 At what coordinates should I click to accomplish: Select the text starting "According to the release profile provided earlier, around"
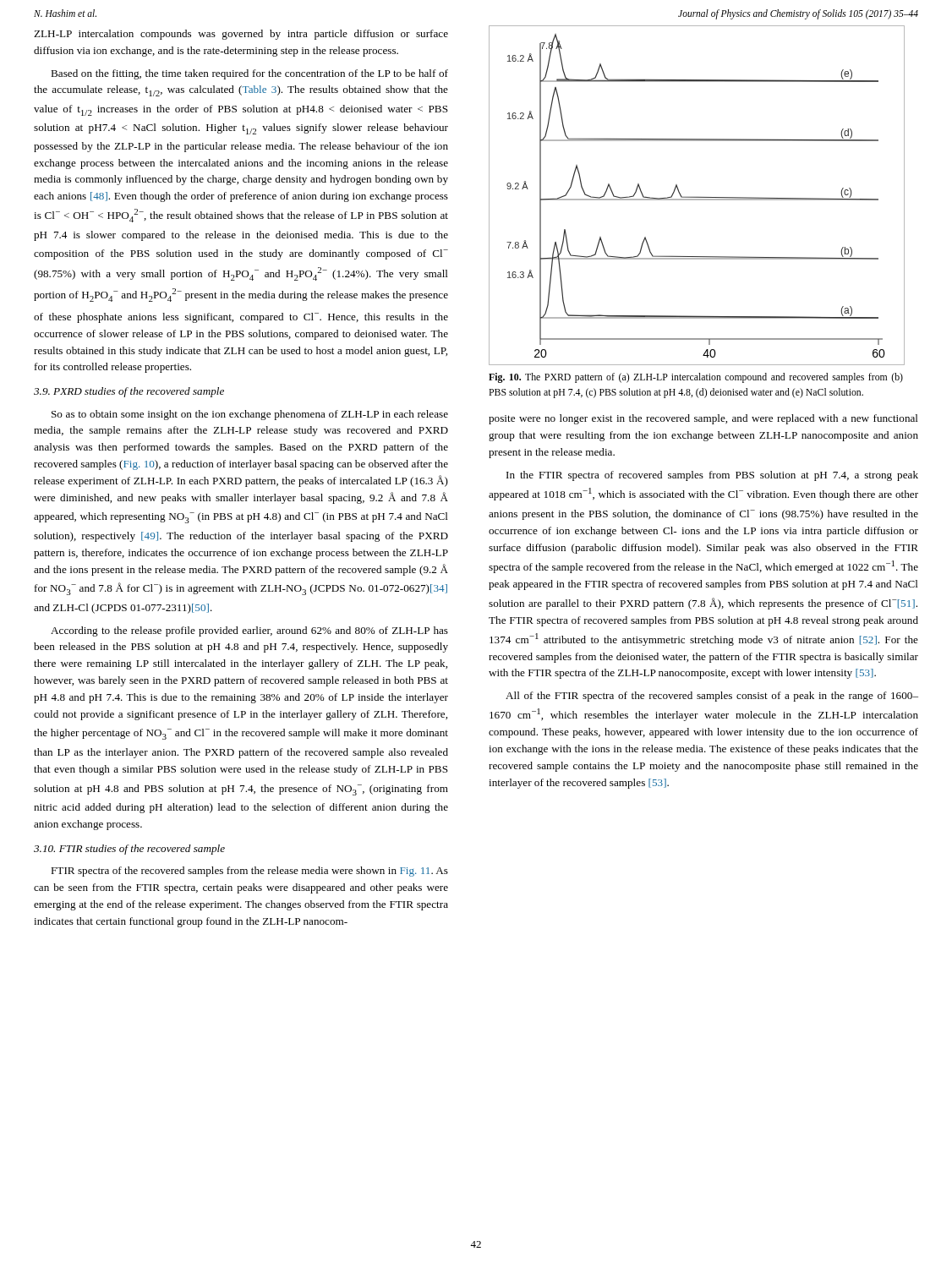241,727
